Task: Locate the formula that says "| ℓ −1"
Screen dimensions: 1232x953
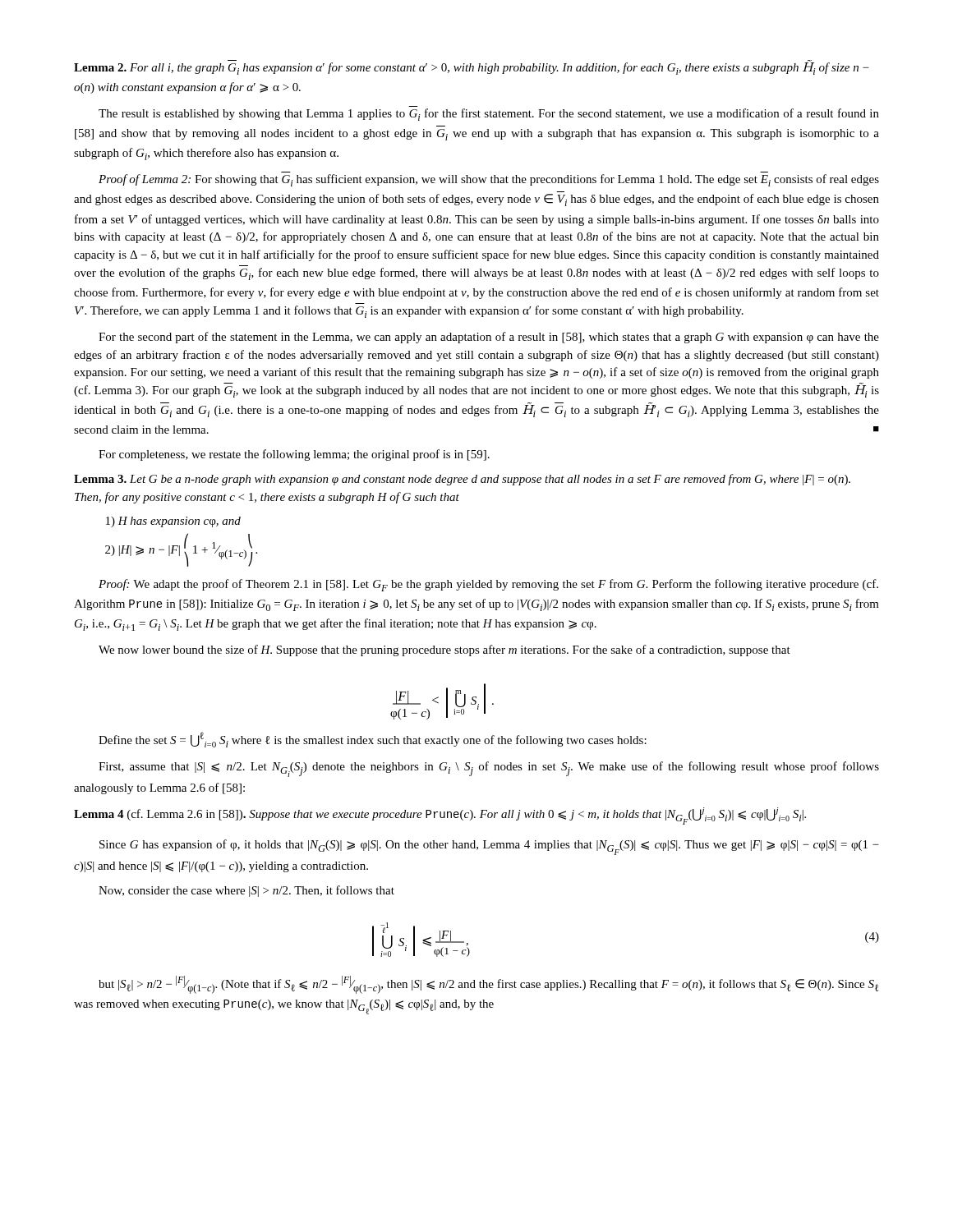Action: click(414, 939)
